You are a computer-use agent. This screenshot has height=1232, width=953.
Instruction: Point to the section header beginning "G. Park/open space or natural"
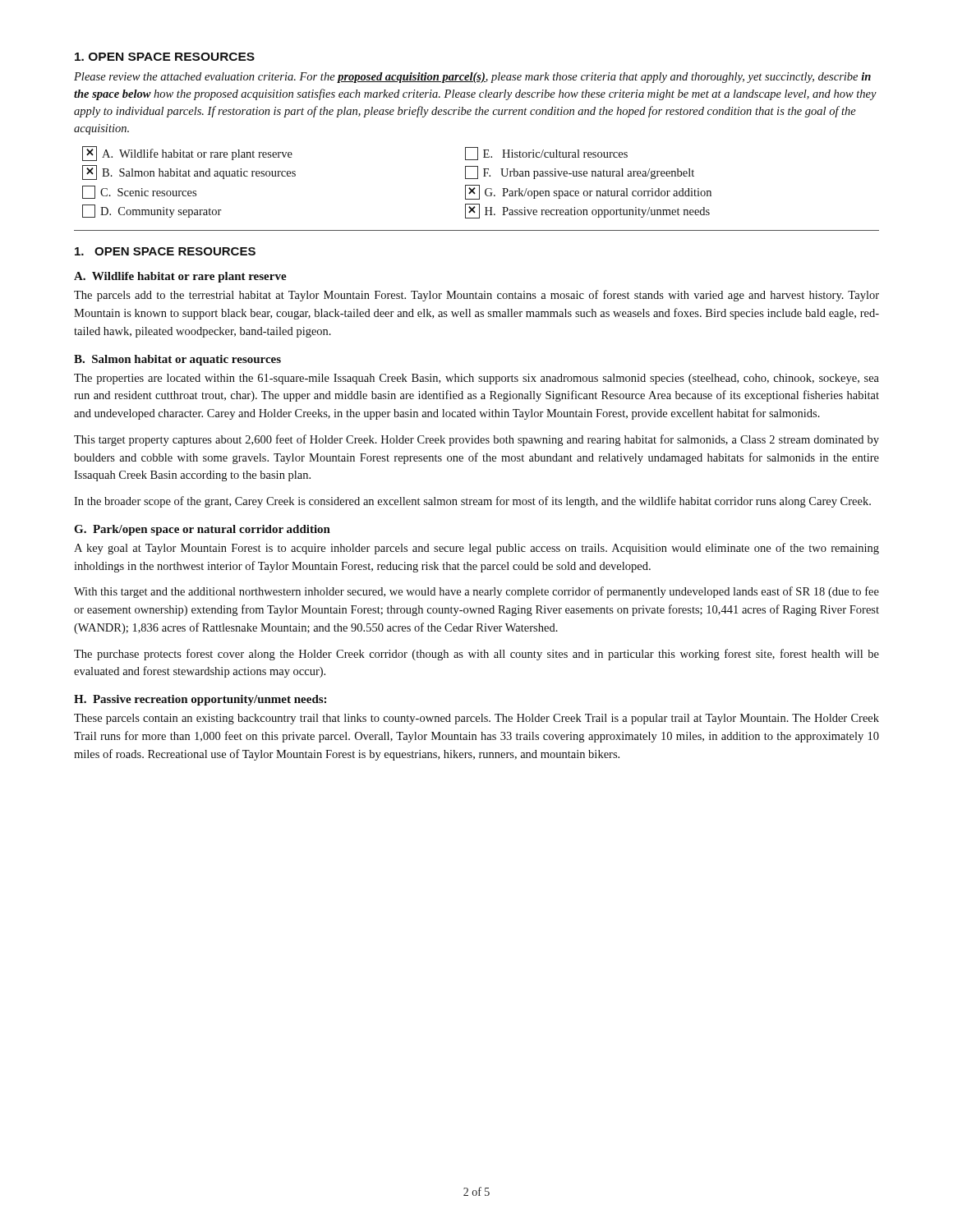point(202,529)
